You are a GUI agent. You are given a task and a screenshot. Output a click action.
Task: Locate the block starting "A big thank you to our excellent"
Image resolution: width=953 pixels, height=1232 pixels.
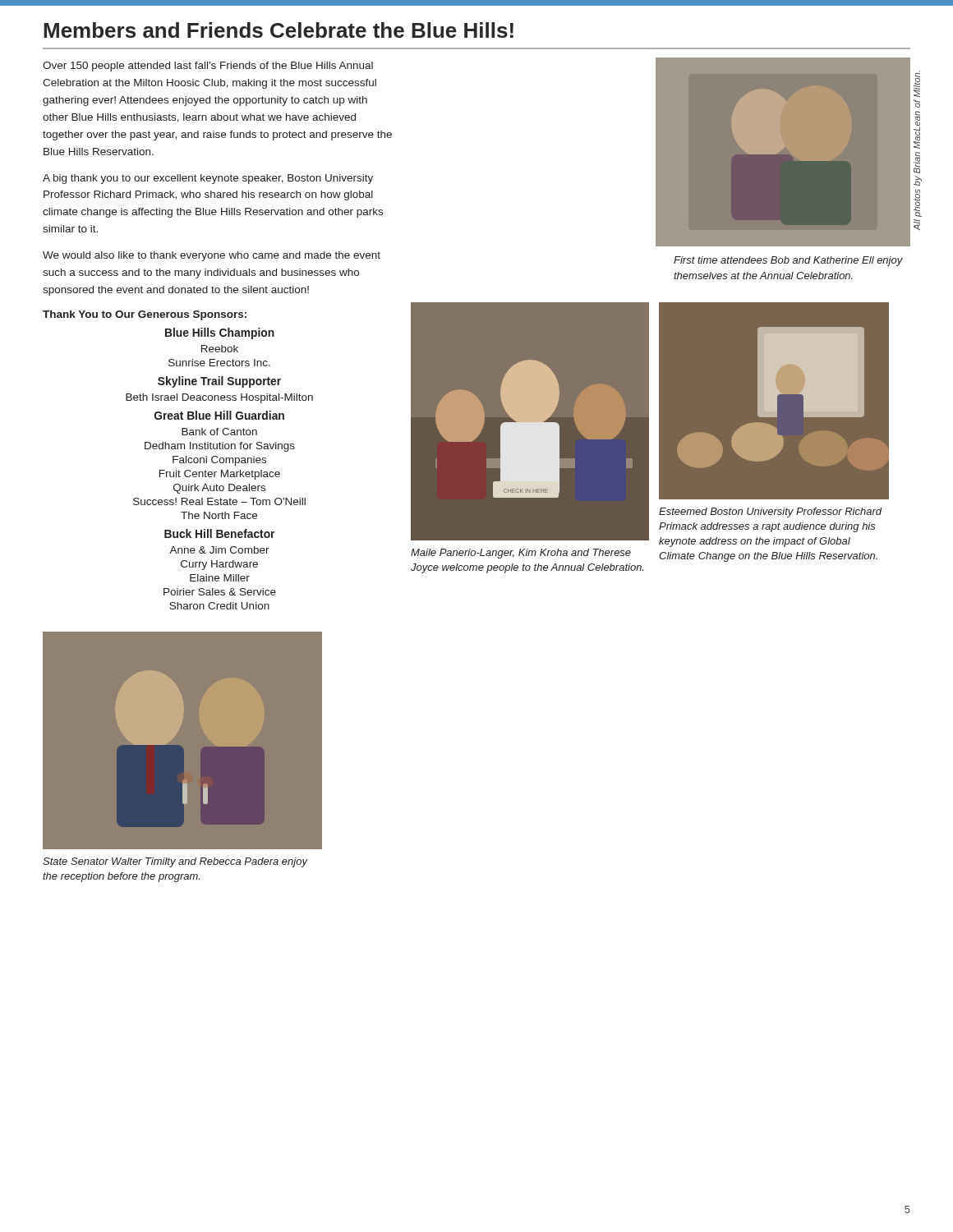pyautogui.click(x=213, y=203)
